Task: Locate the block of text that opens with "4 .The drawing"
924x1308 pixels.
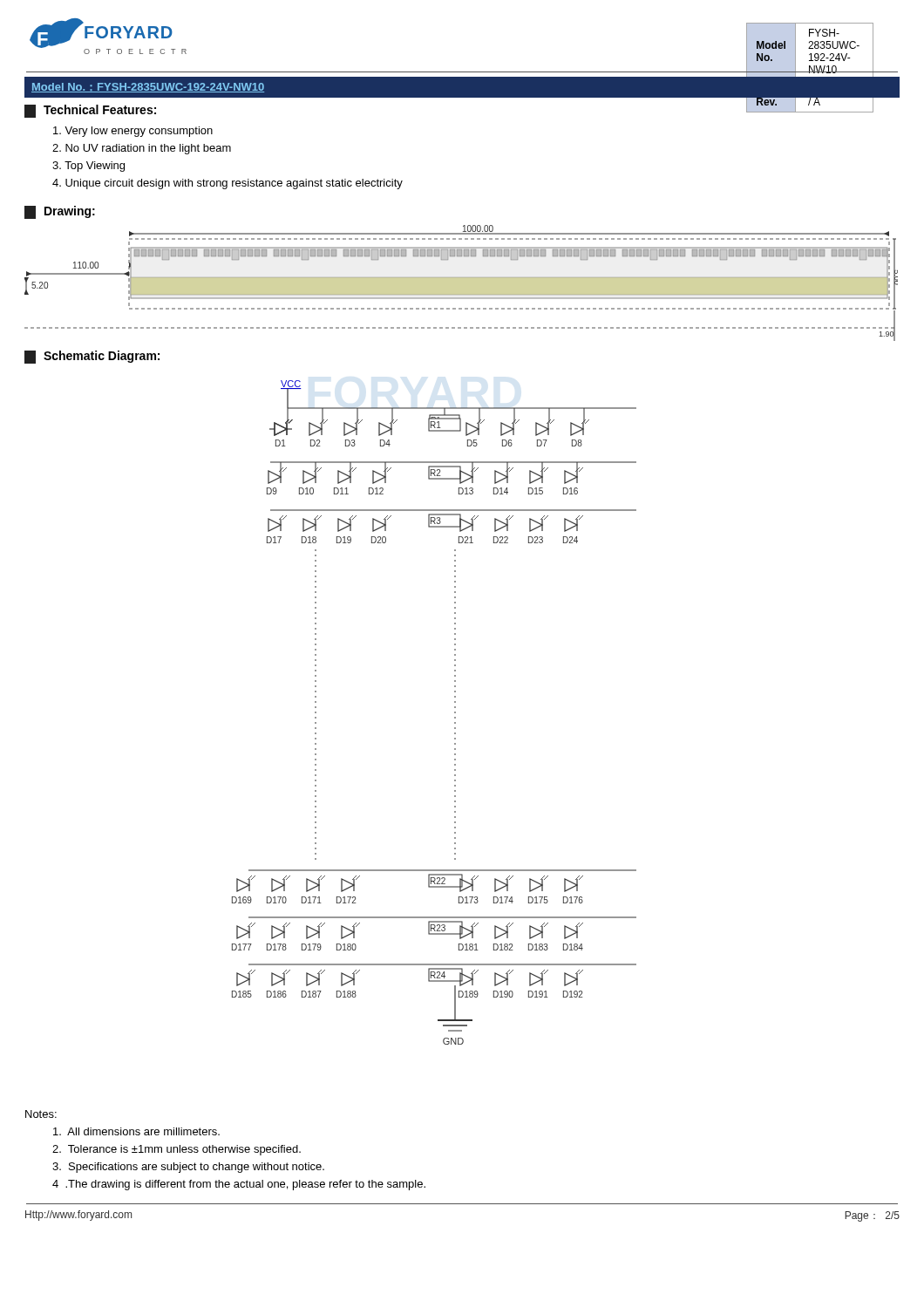Action: tap(239, 1184)
